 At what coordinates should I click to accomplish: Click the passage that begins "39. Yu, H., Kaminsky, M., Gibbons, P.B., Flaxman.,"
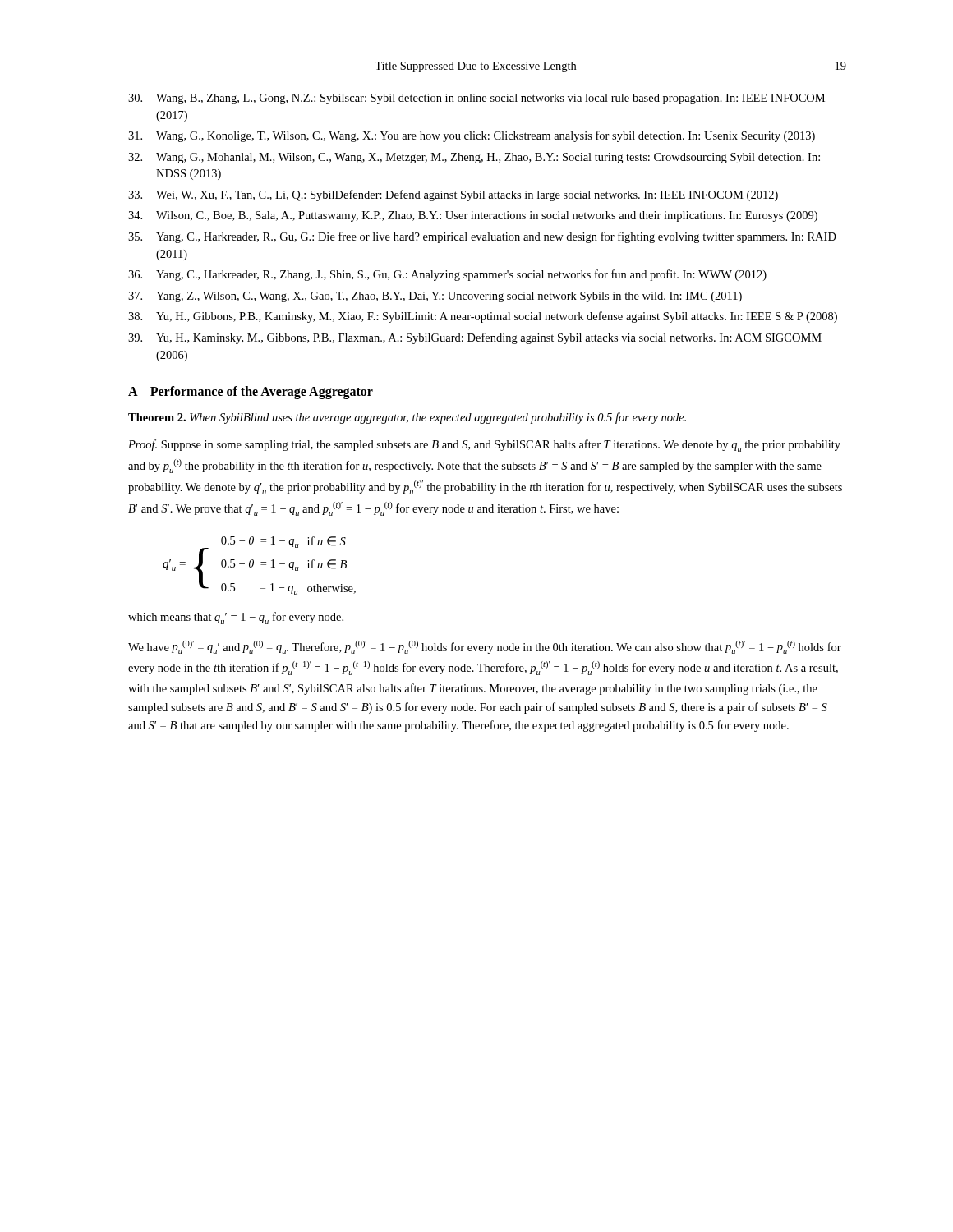coord(487,346)
